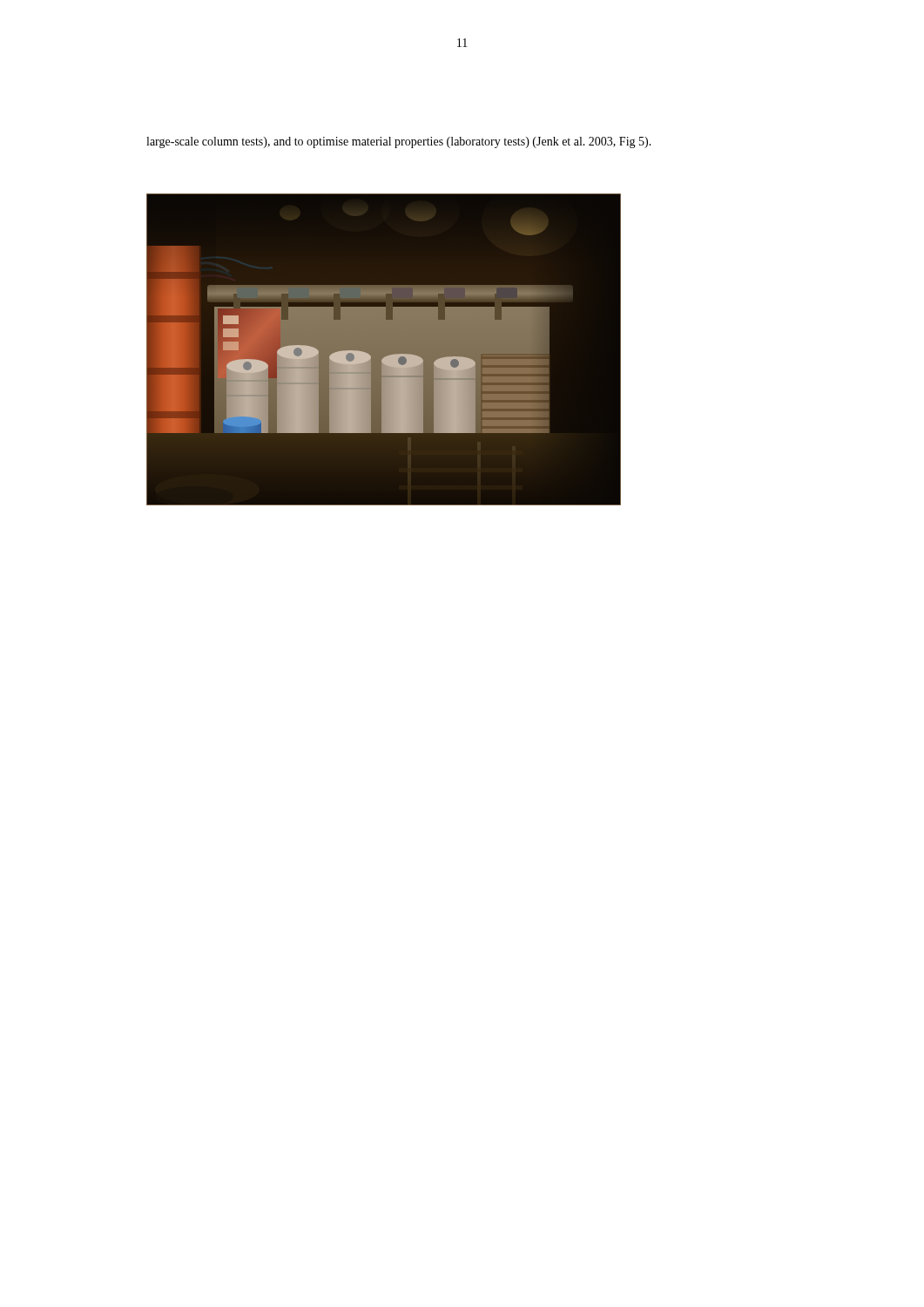
Task: Locate the text block starting "large-scale column tests), and to optimise material"
Action: pyautogui.click(x=399, y=142)
